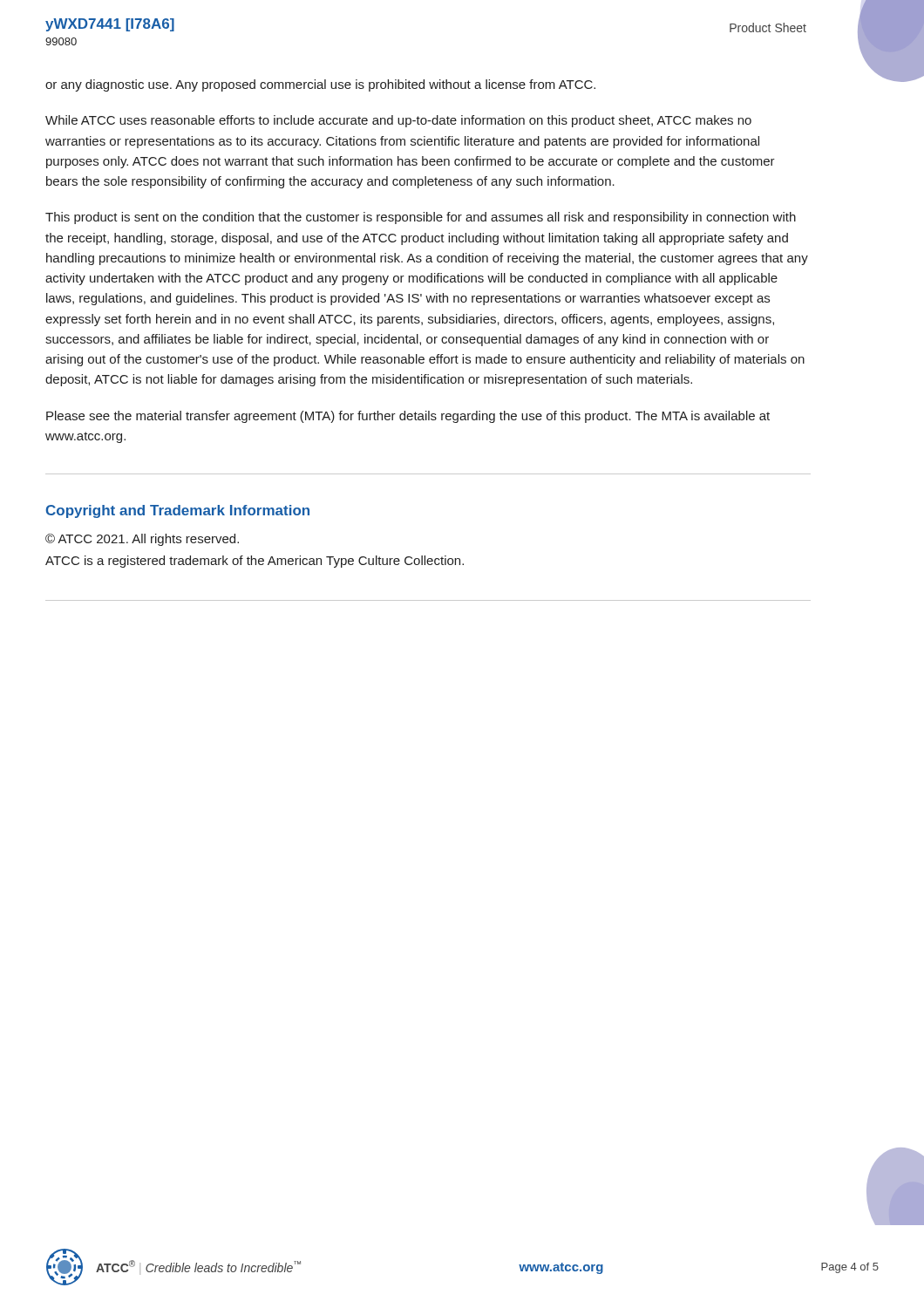924x1308 pixels.
Task: Locate the block of text that opens with "While ATCC uses"
Action: [x=410, y=151]
